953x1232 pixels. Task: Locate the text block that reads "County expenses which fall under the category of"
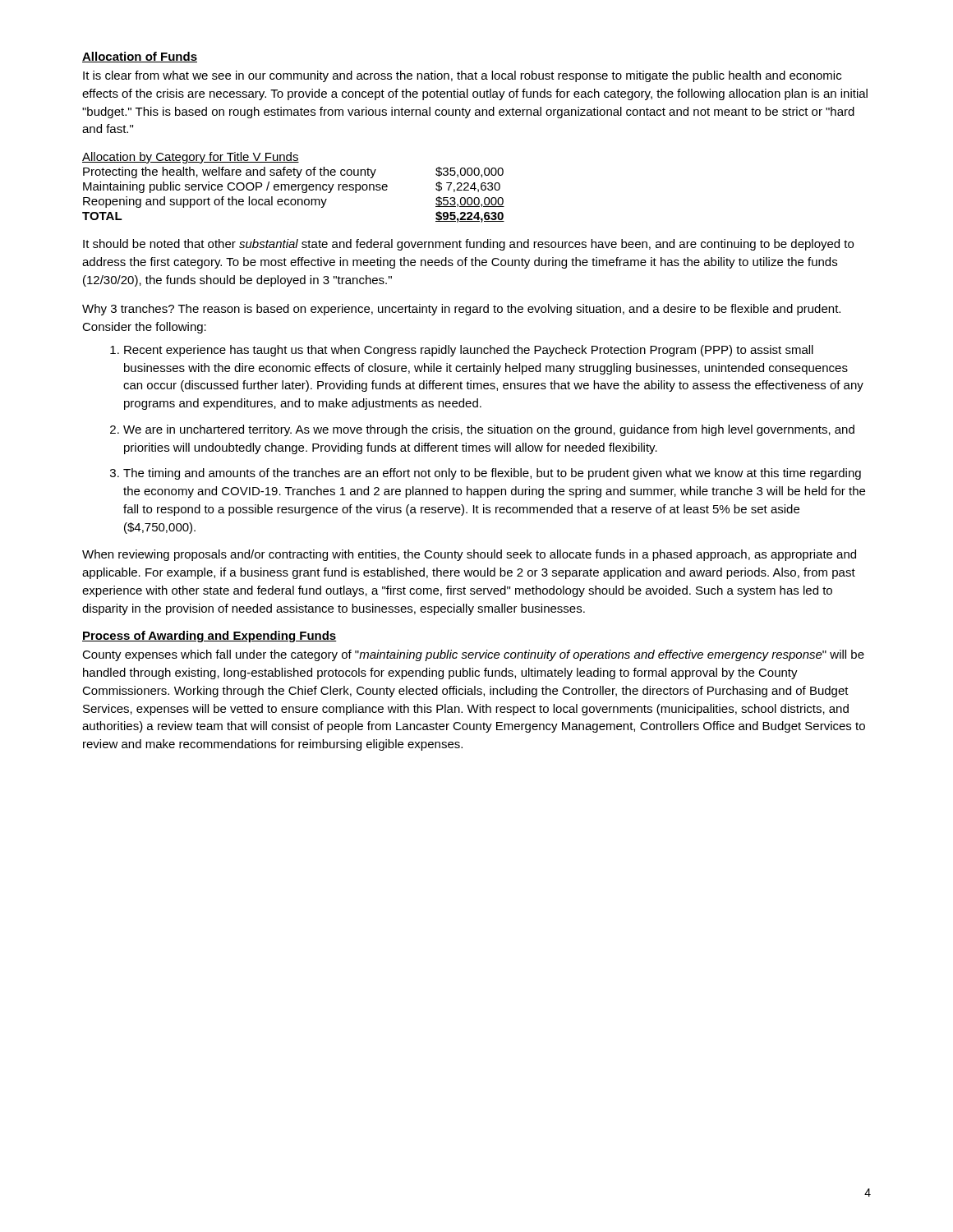point(474,699)
